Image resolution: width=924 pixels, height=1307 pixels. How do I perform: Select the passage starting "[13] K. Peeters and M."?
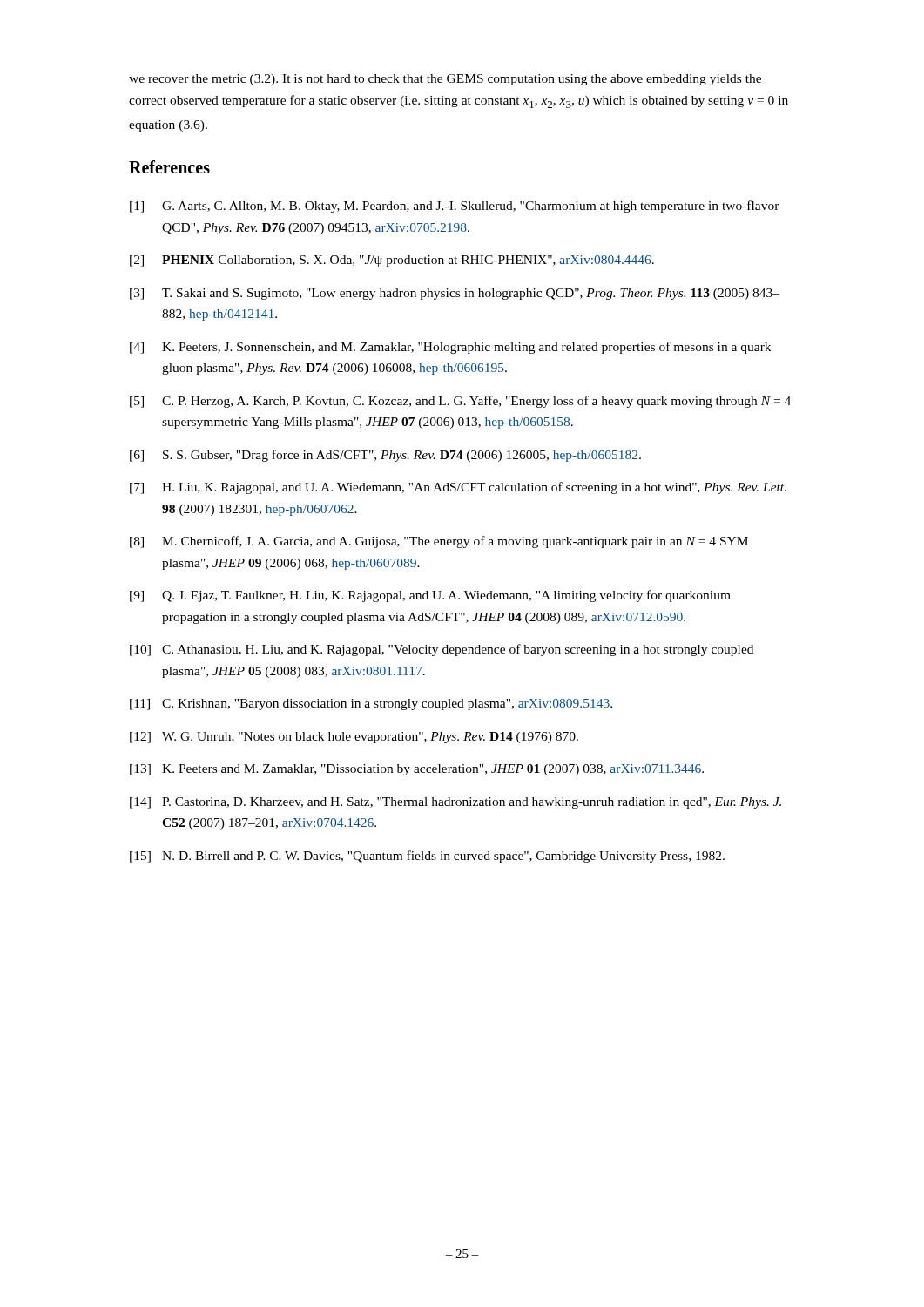pyautogui.click(x=462, y=769)
